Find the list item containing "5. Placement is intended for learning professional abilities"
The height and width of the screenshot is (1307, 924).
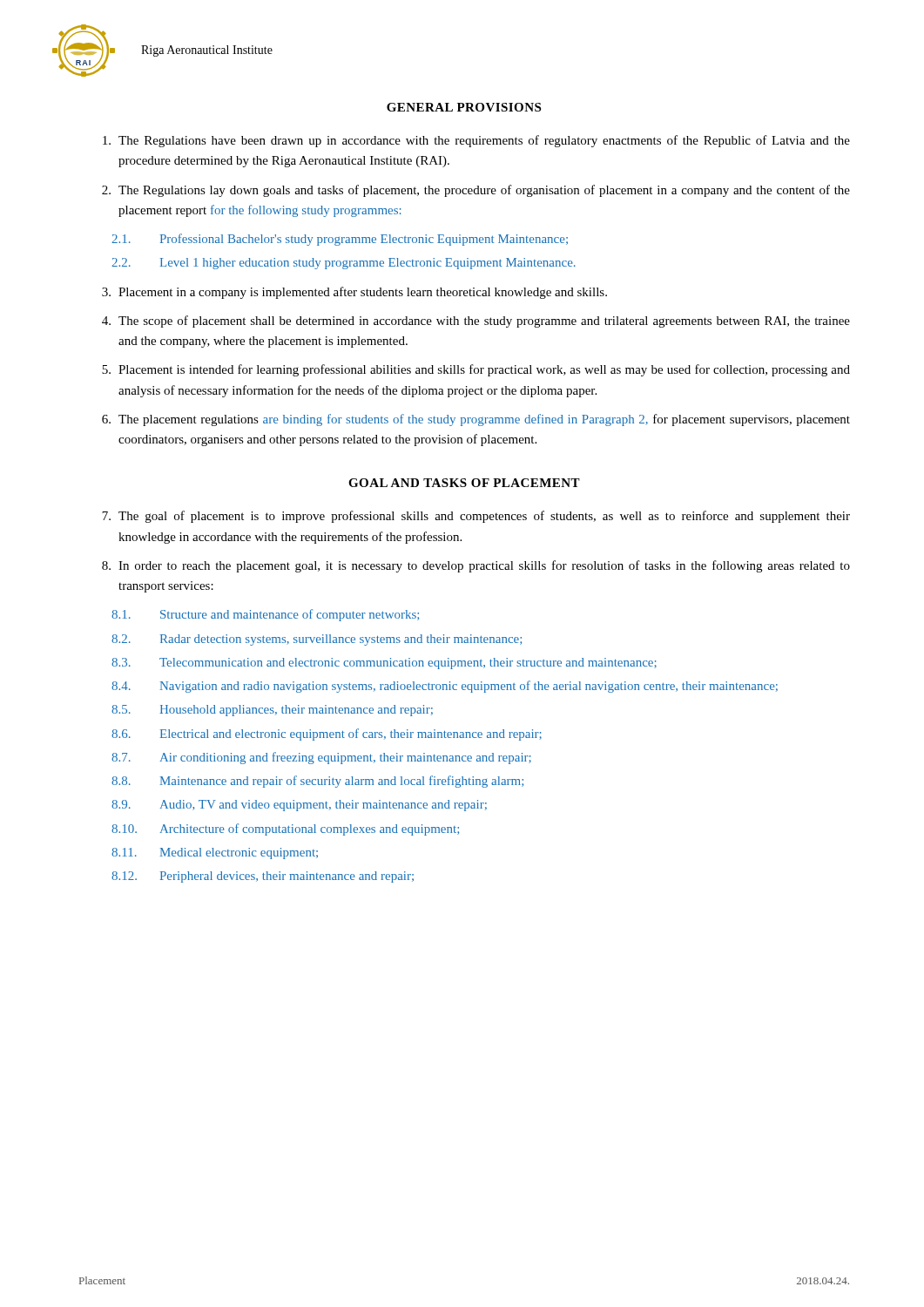[464, 380]
